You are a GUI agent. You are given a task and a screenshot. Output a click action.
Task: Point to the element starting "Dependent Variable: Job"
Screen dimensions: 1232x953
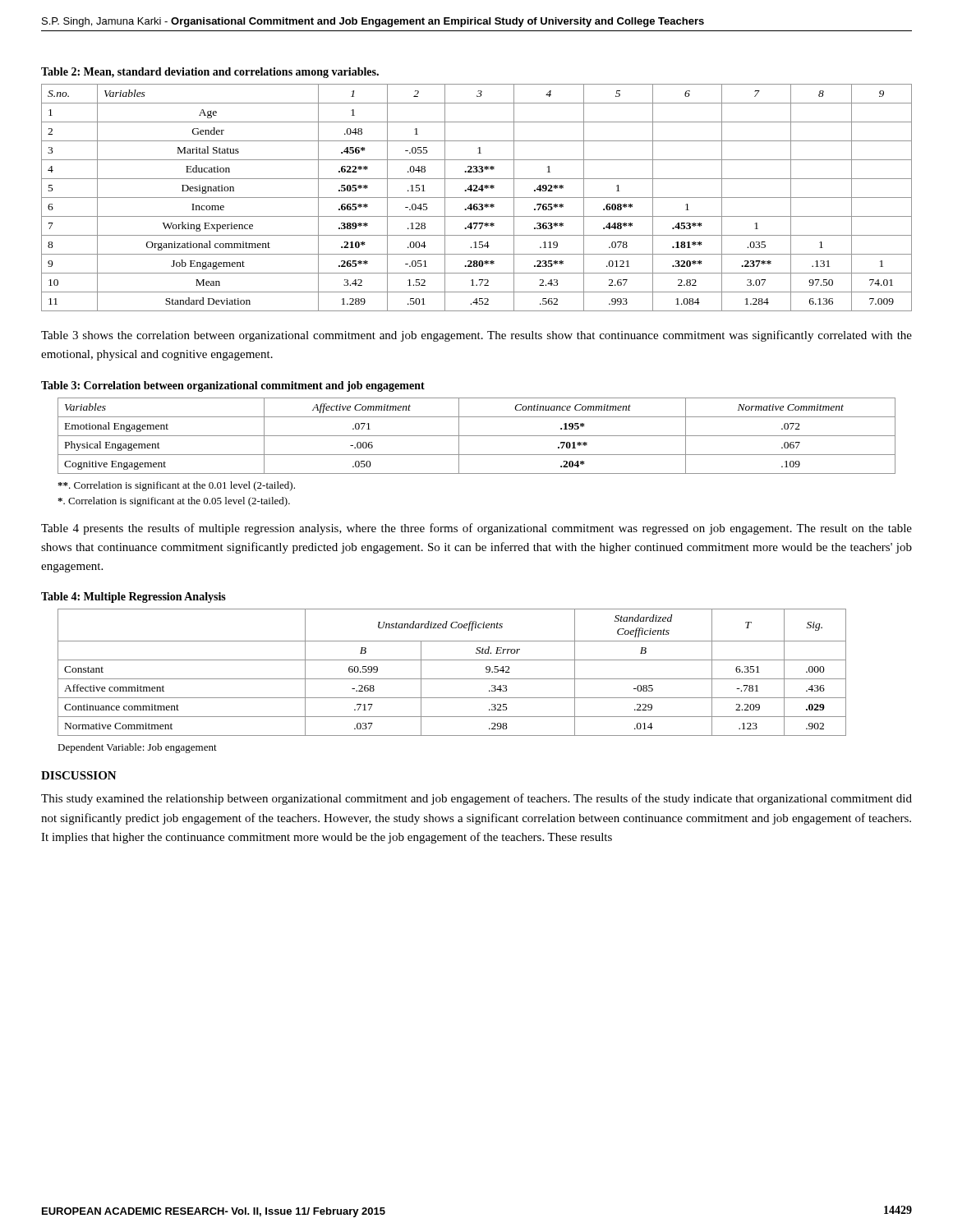[137, 747]
